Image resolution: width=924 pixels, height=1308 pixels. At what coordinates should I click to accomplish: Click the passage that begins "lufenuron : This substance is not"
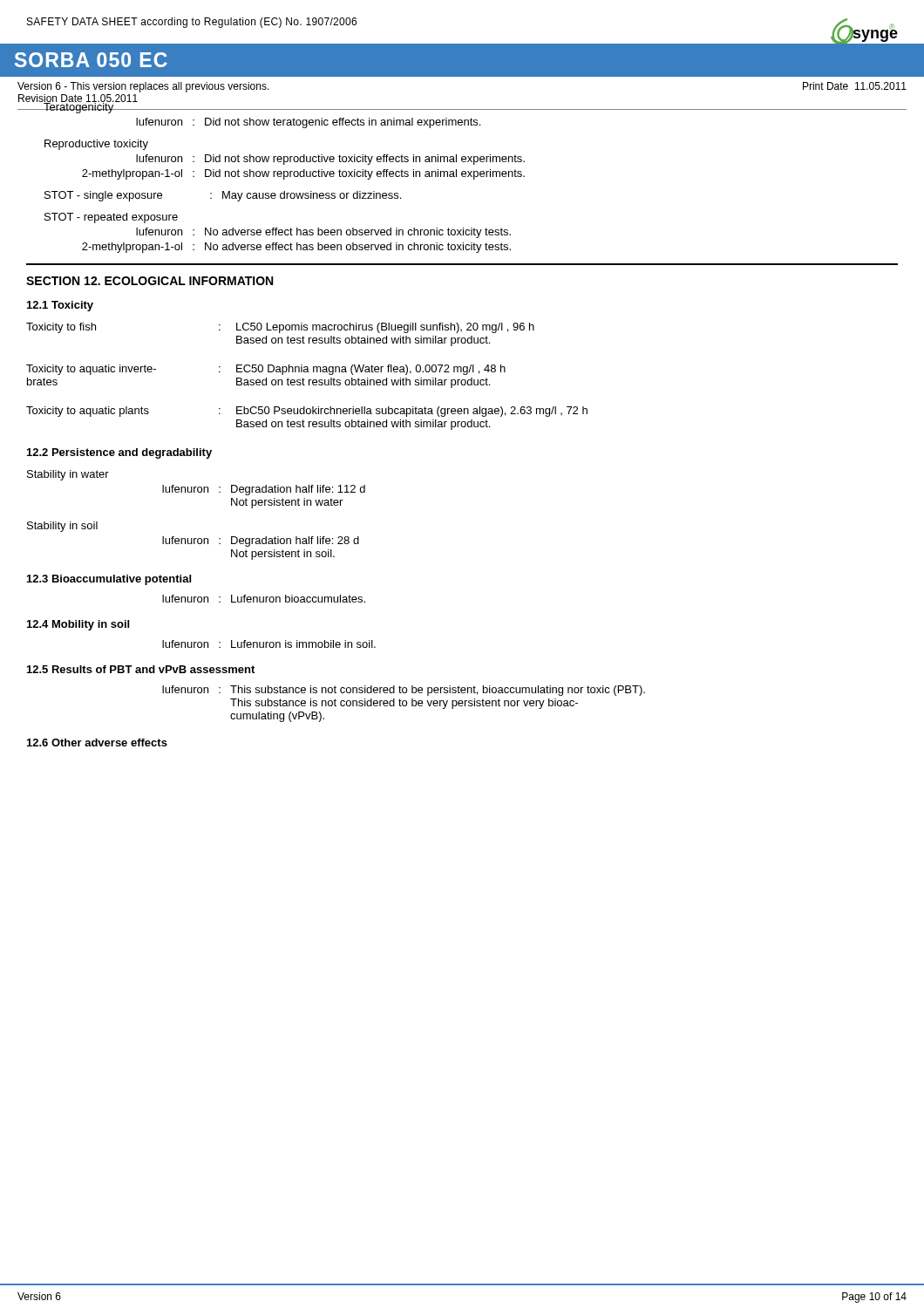coord(471,702)
